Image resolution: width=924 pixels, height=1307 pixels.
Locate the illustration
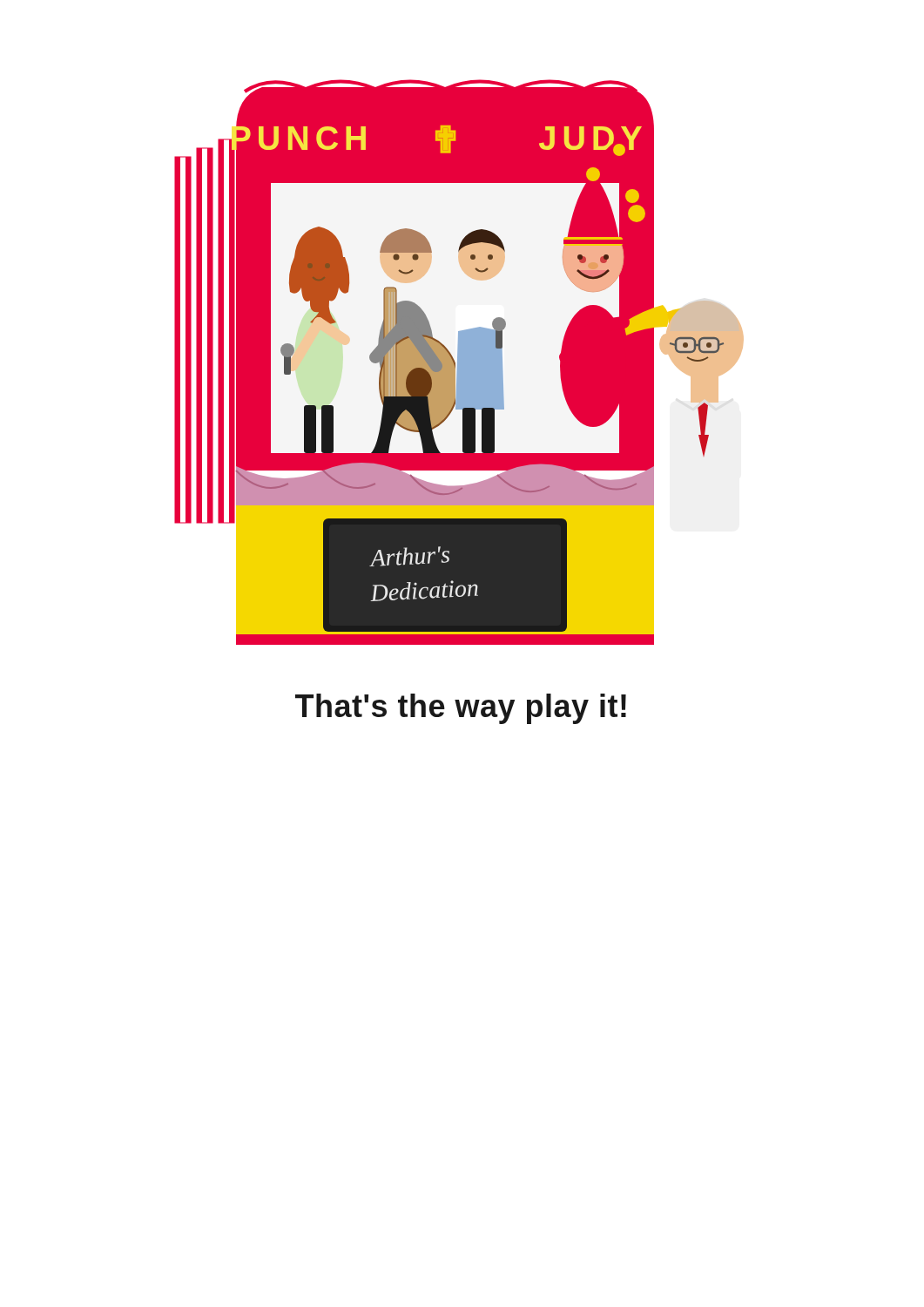click(x=462, y=375)
